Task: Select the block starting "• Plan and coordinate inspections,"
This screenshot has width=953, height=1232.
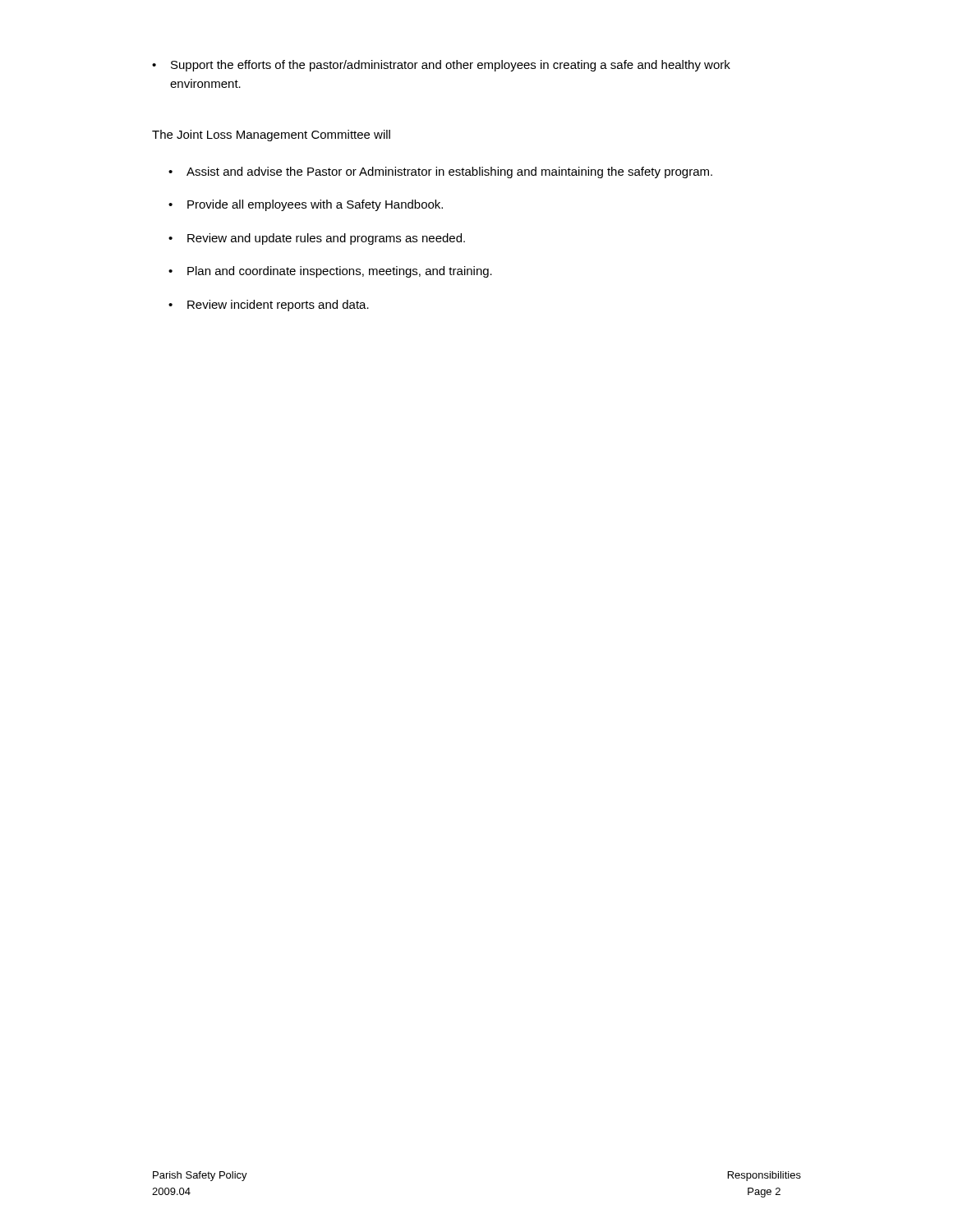Action: [331, 271]
